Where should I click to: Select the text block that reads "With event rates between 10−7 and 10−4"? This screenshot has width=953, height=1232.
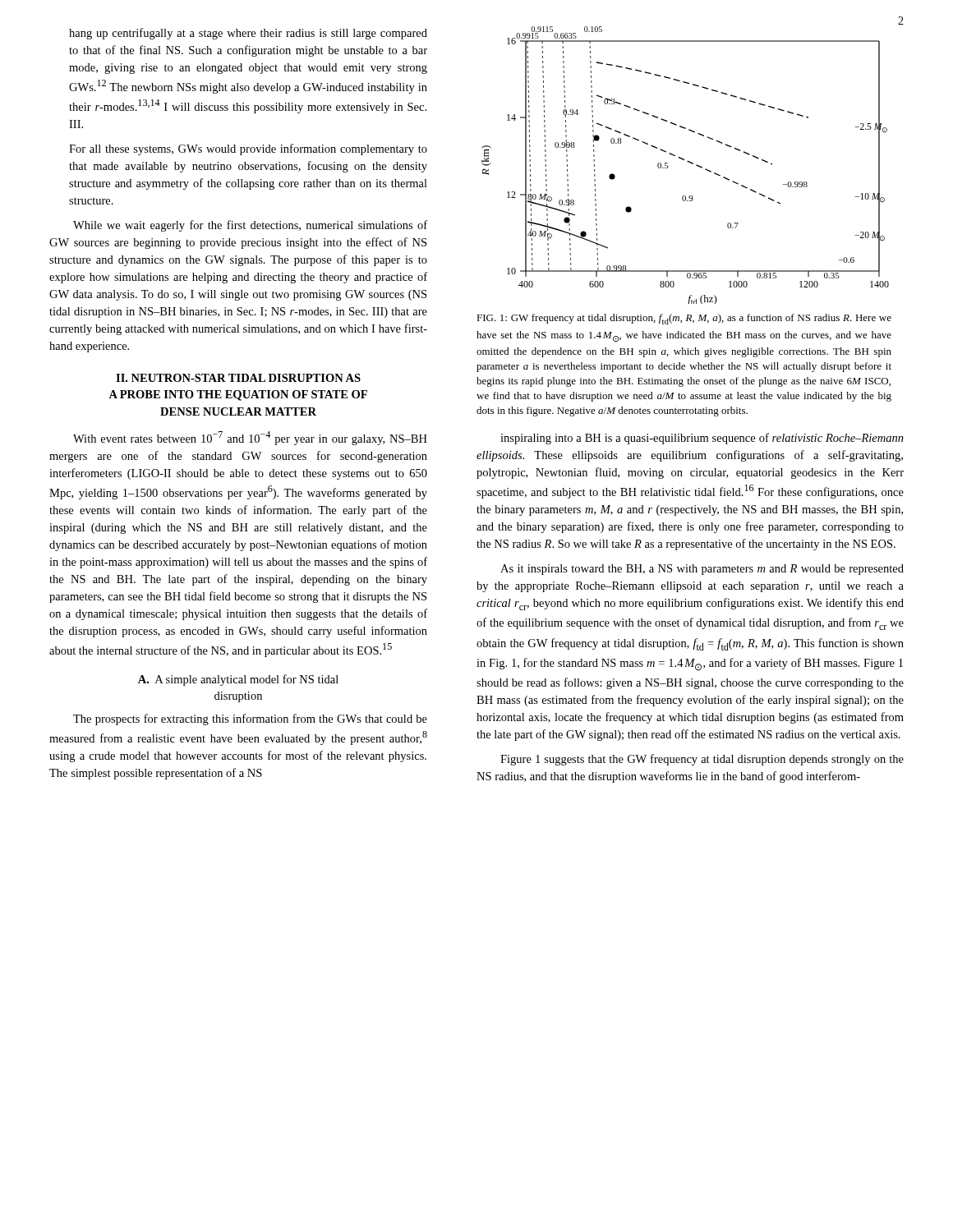coord(238,543)
